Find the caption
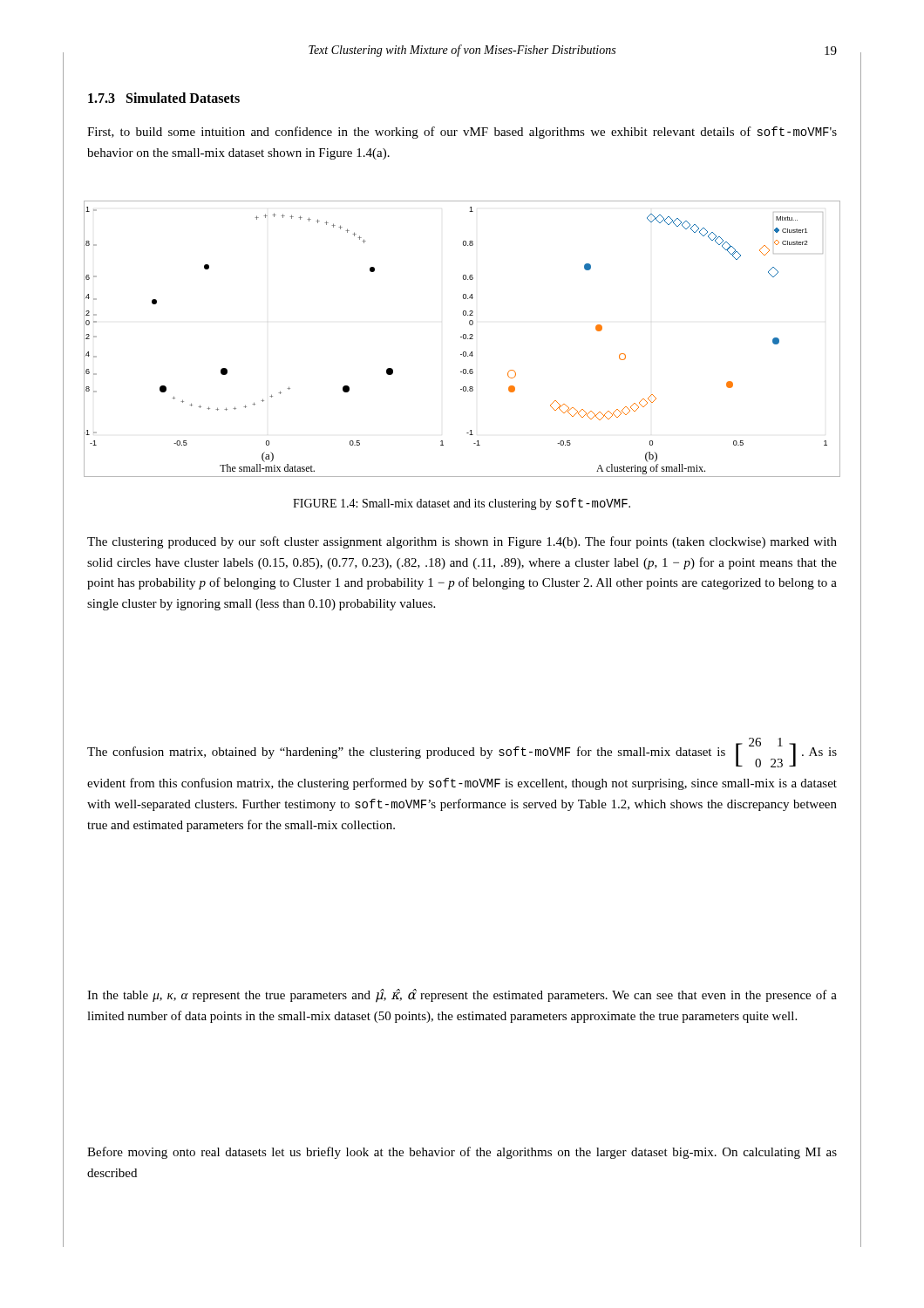Screen dimensions: 1308x924 point(462,504)
